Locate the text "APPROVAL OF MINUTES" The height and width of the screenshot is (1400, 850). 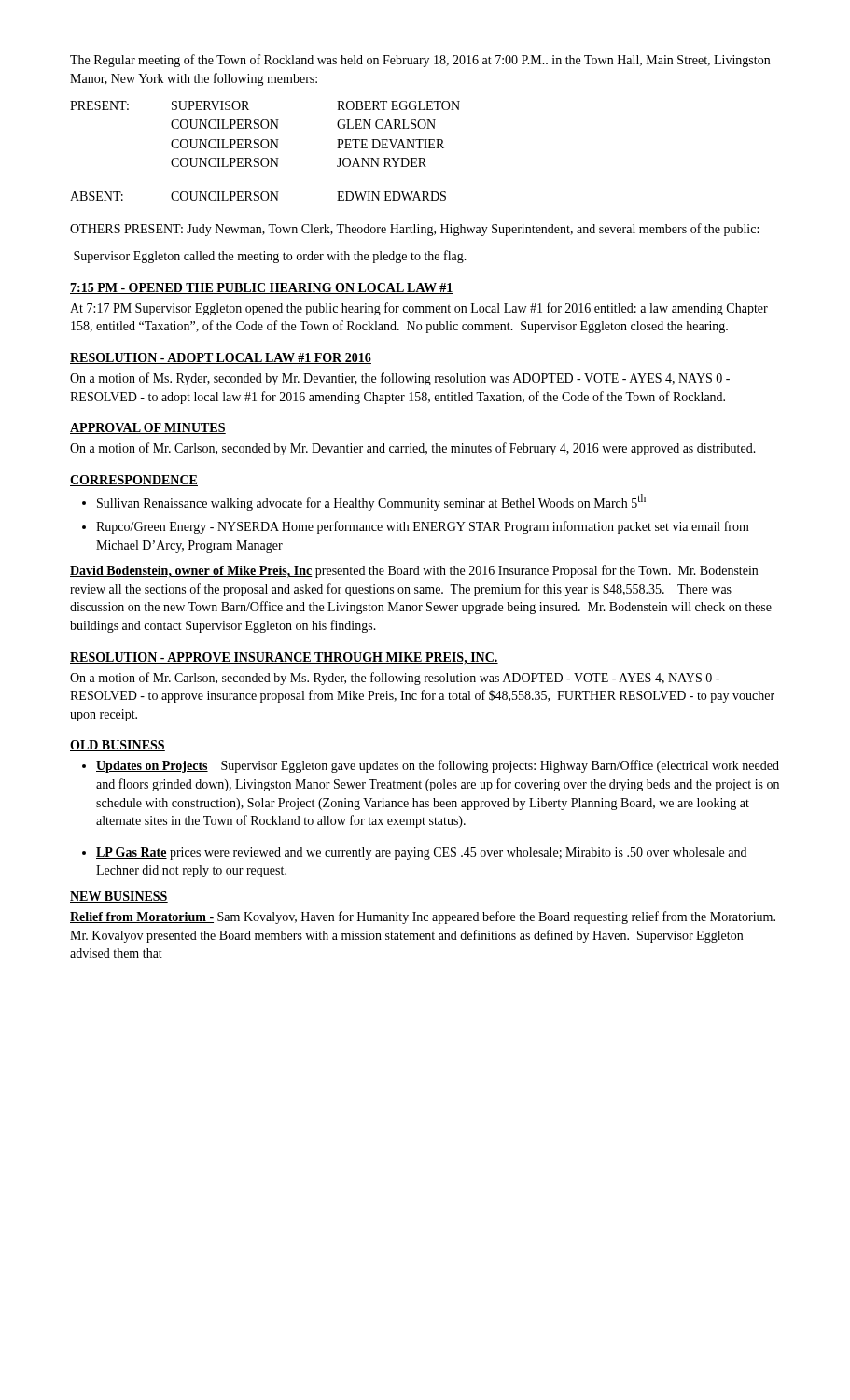click(x=148, y=428)
